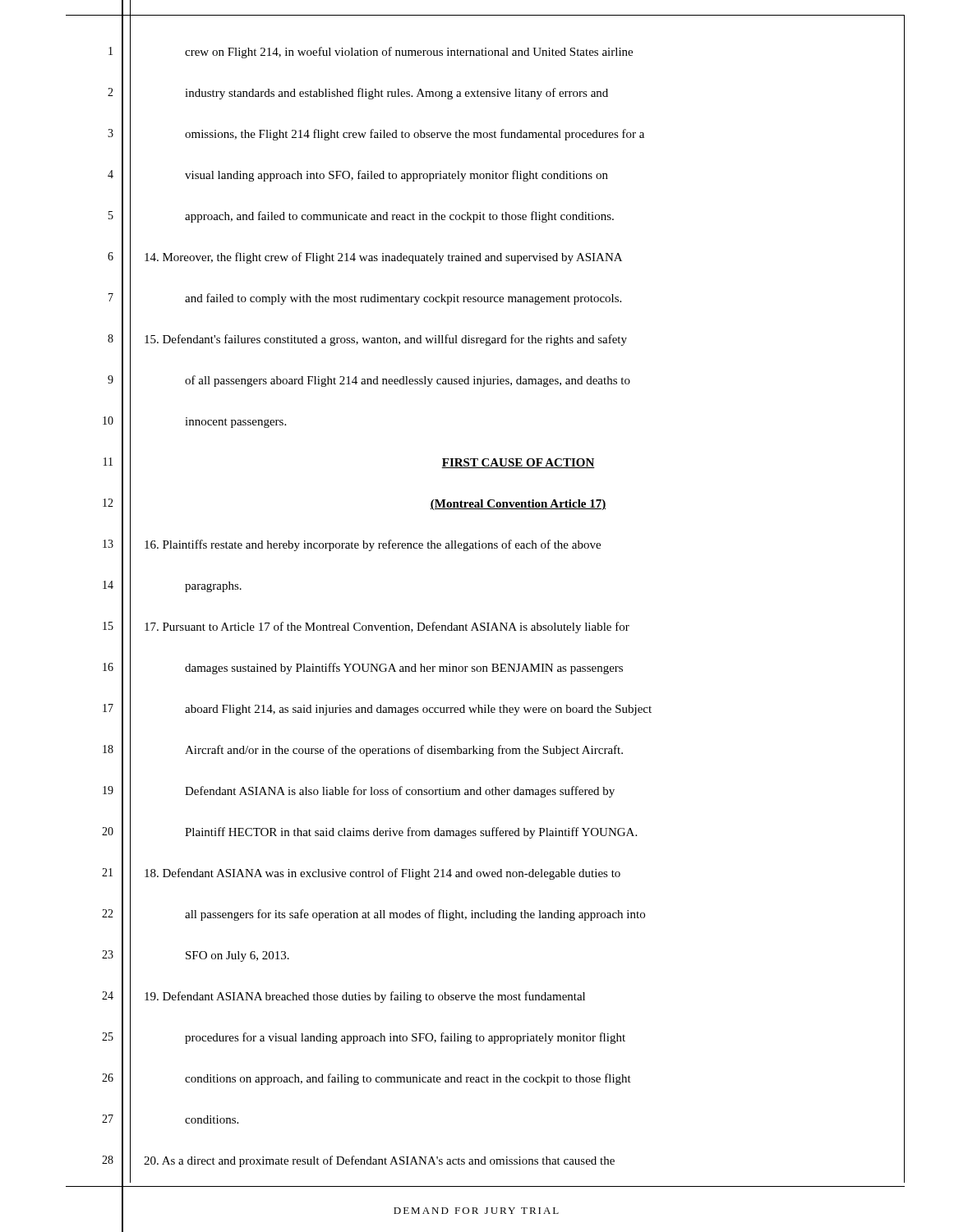Viewport: 954px width, 1232px height.
Task: Find the list item that reads "20. As a"
Action: click(518, 1161)
